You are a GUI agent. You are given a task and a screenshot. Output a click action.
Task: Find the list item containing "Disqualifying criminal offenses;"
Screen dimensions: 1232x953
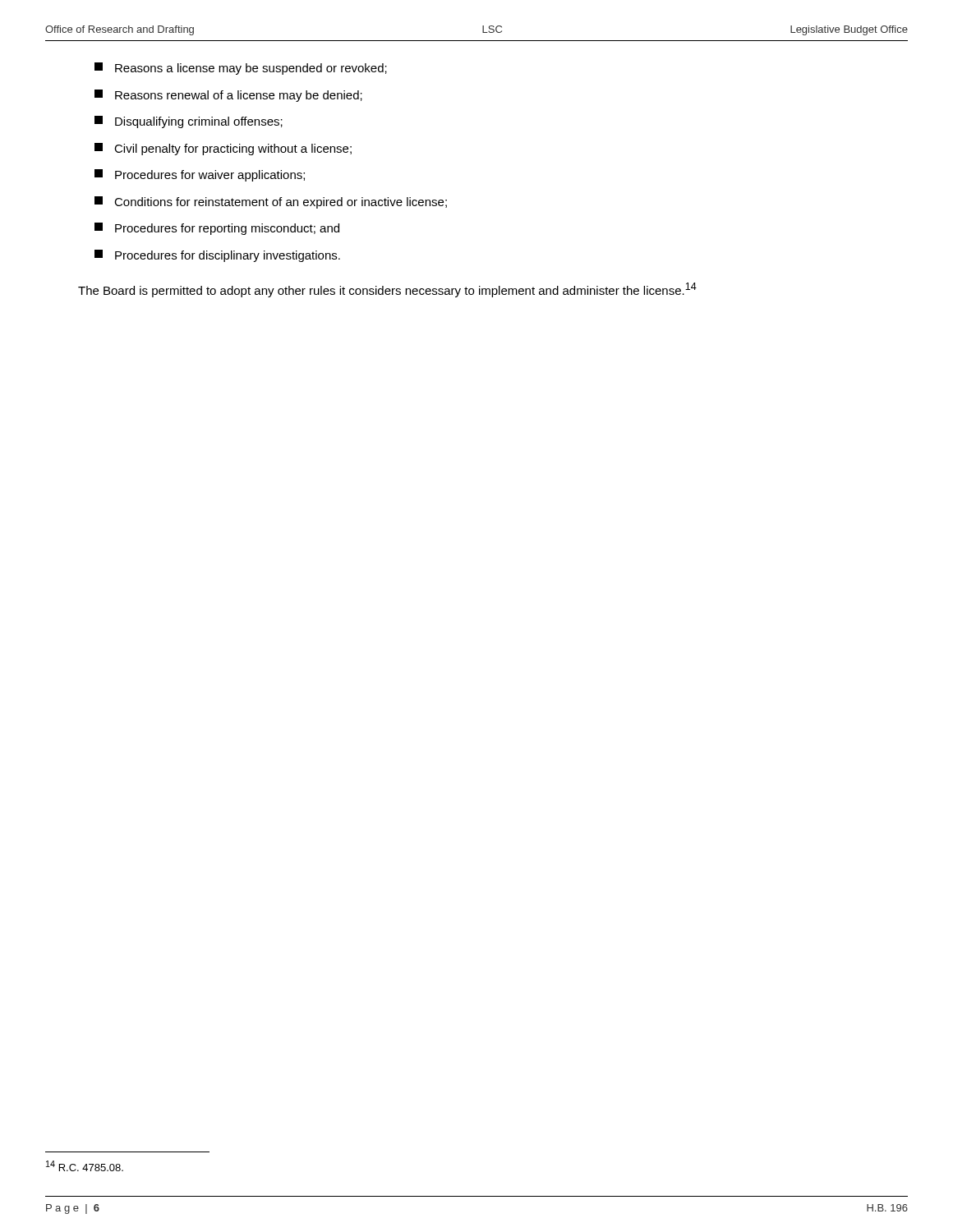pos(189,122)
